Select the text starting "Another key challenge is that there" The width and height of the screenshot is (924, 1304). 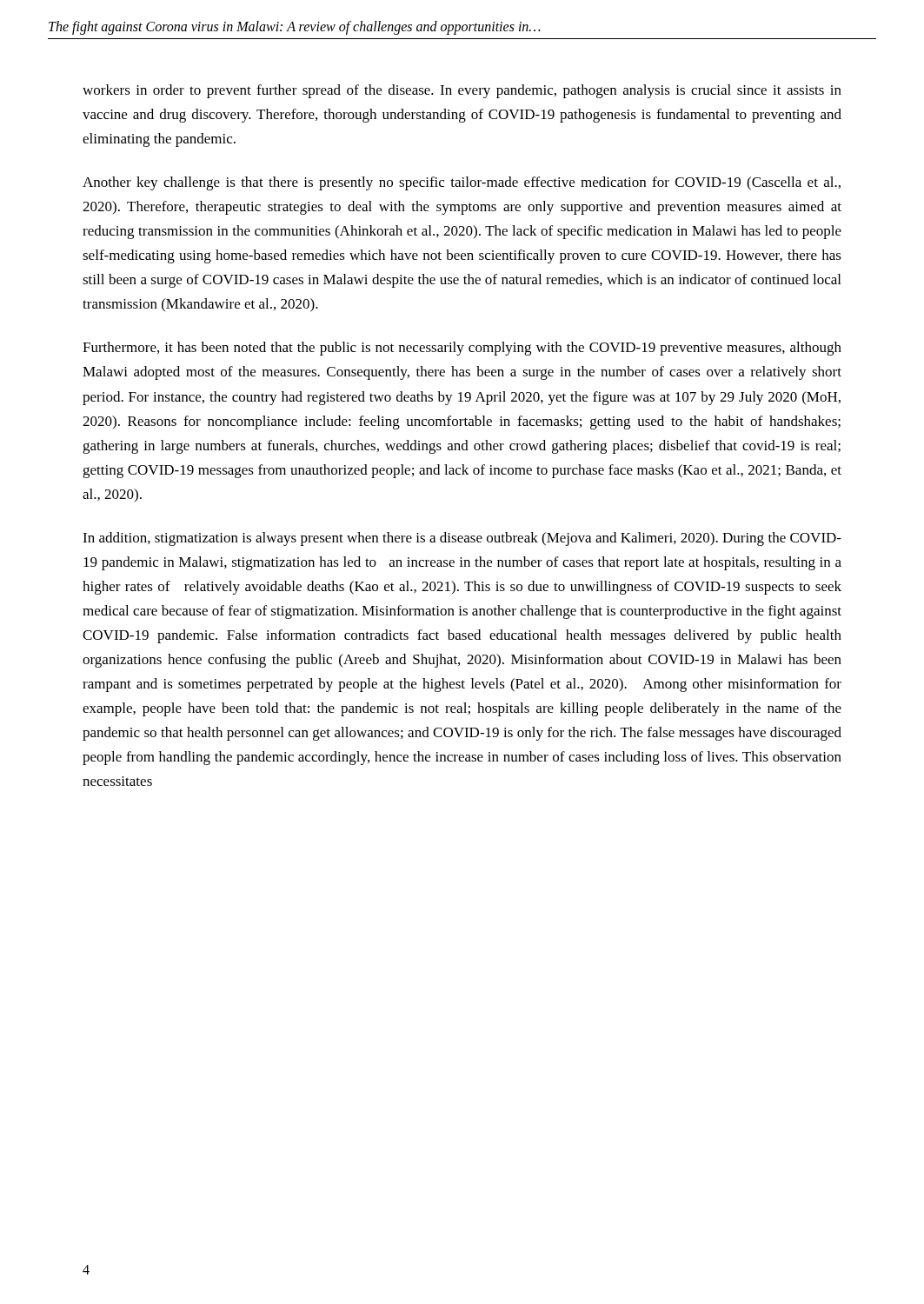[x=462, y=244]
